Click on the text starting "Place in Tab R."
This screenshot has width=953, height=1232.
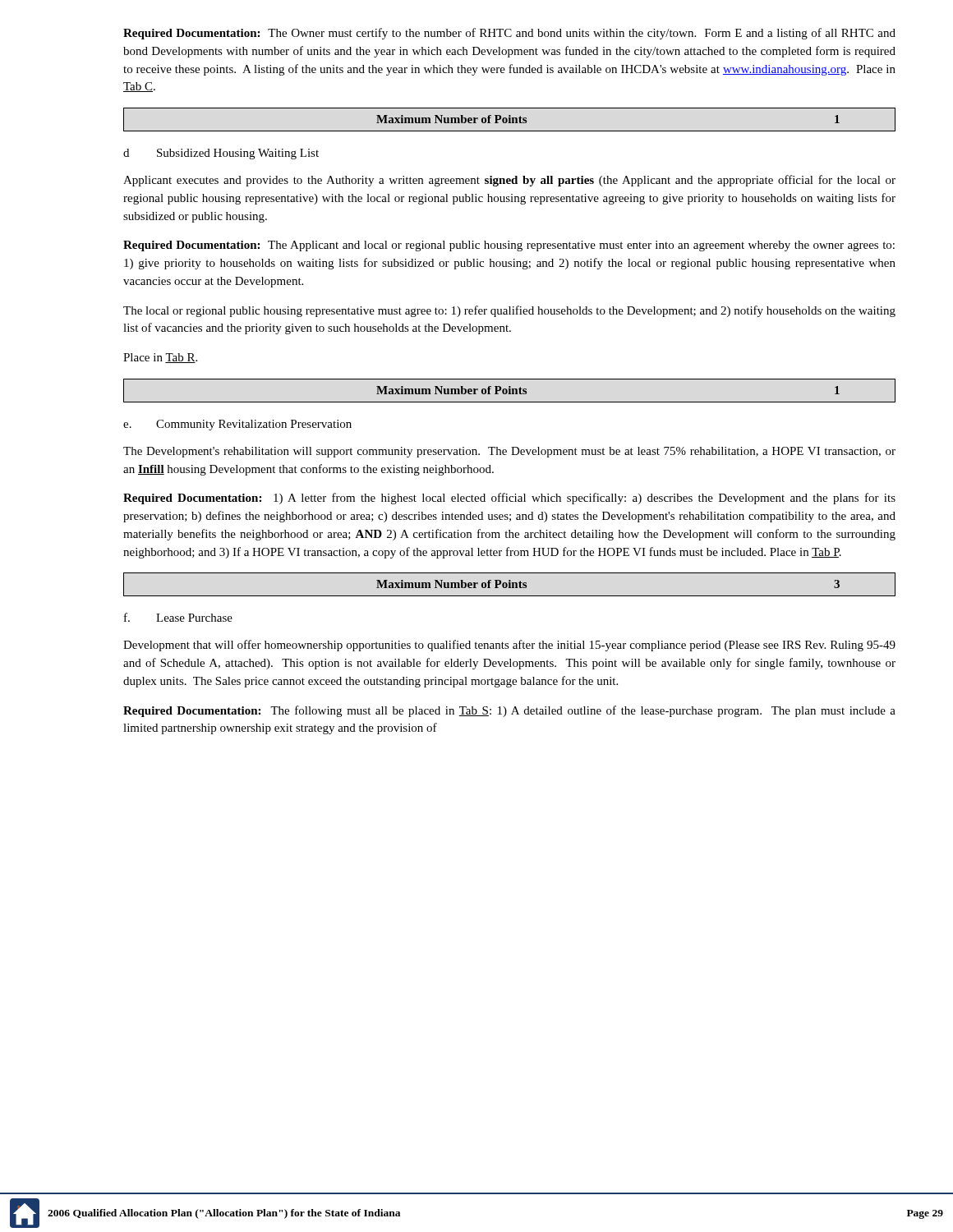pyautogui.click(x=161, y=357)
